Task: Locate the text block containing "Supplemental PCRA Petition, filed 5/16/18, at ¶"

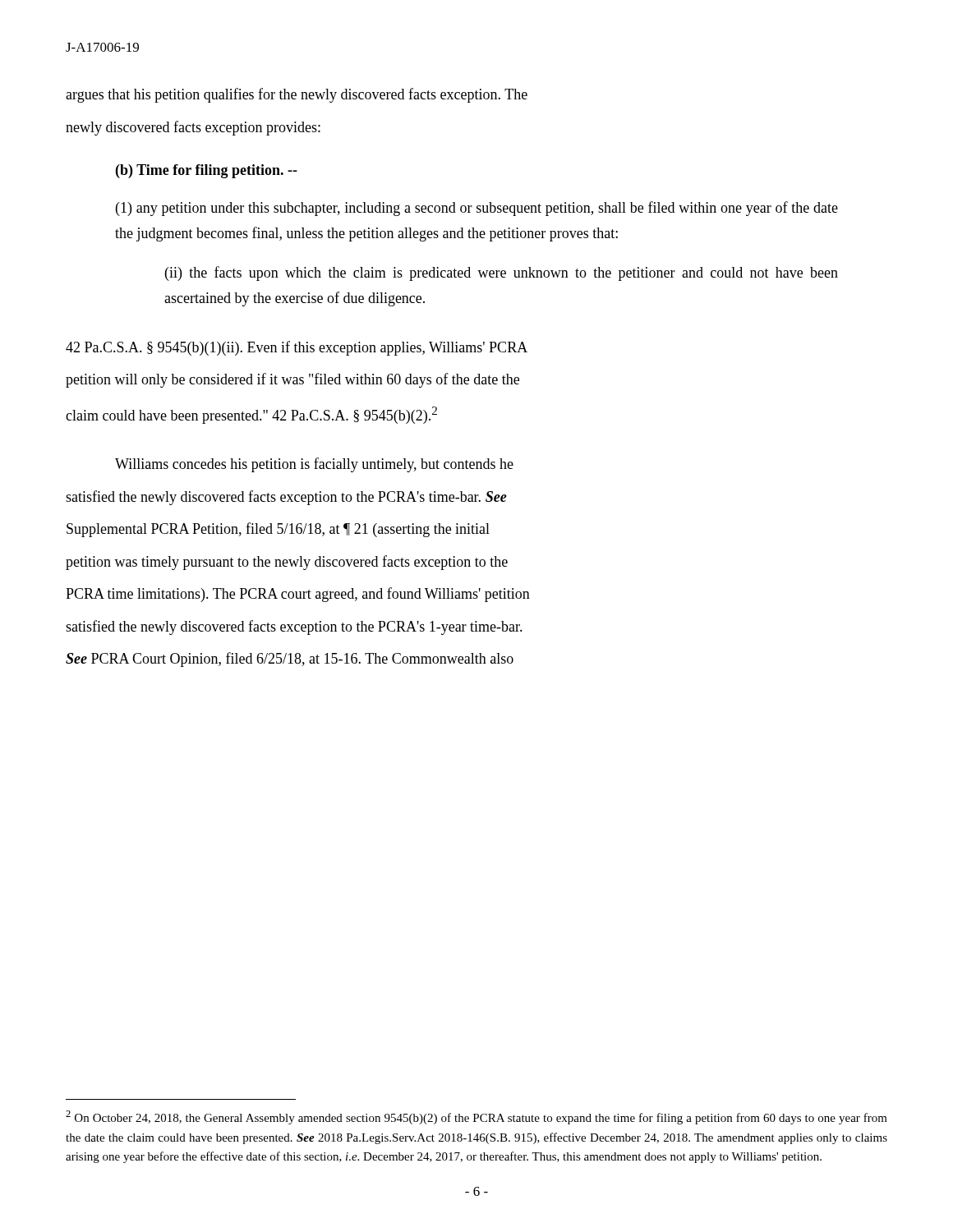Action: [x=278, y=529]
